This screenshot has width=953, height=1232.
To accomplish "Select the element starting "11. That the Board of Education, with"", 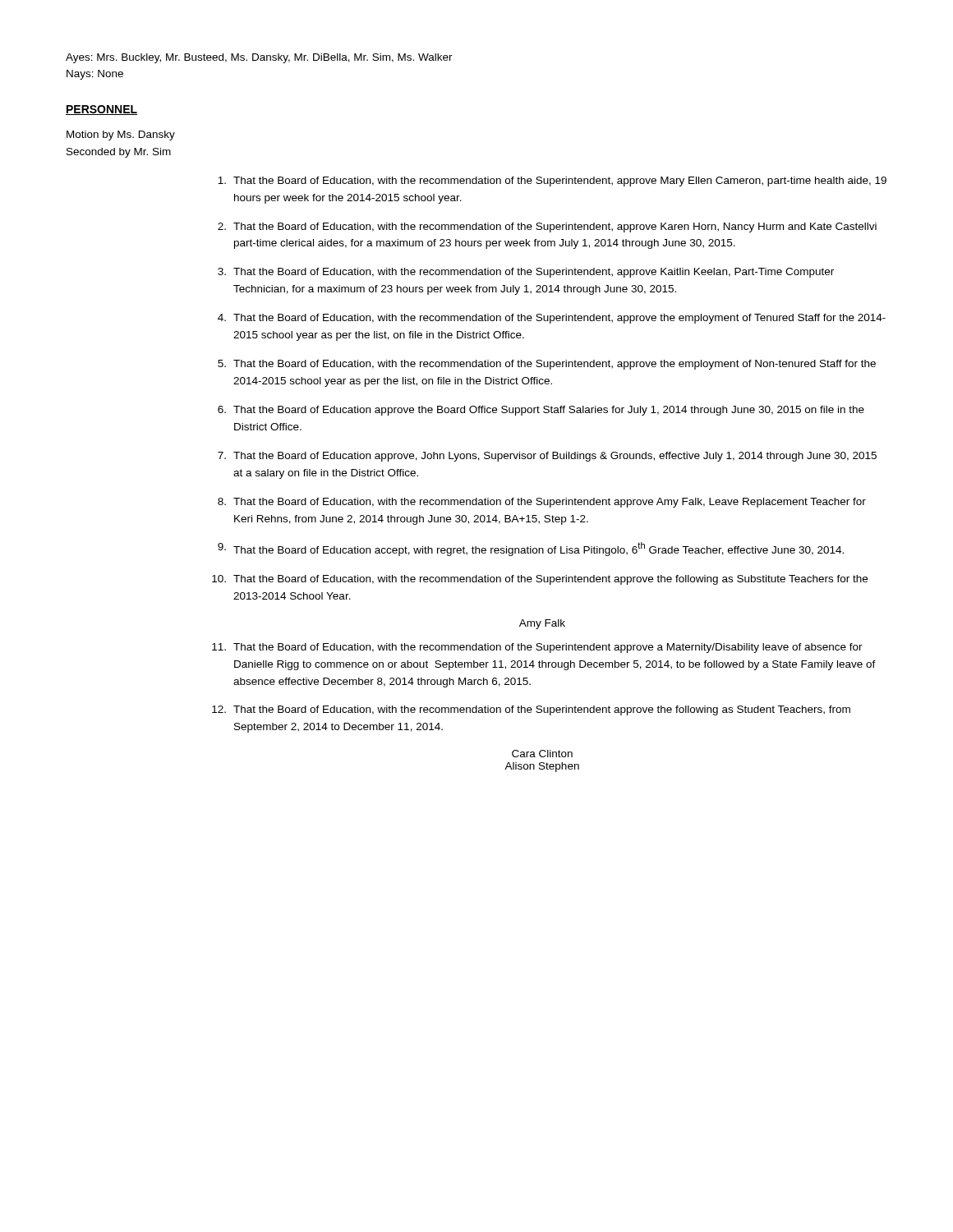I will coord(542,665).
